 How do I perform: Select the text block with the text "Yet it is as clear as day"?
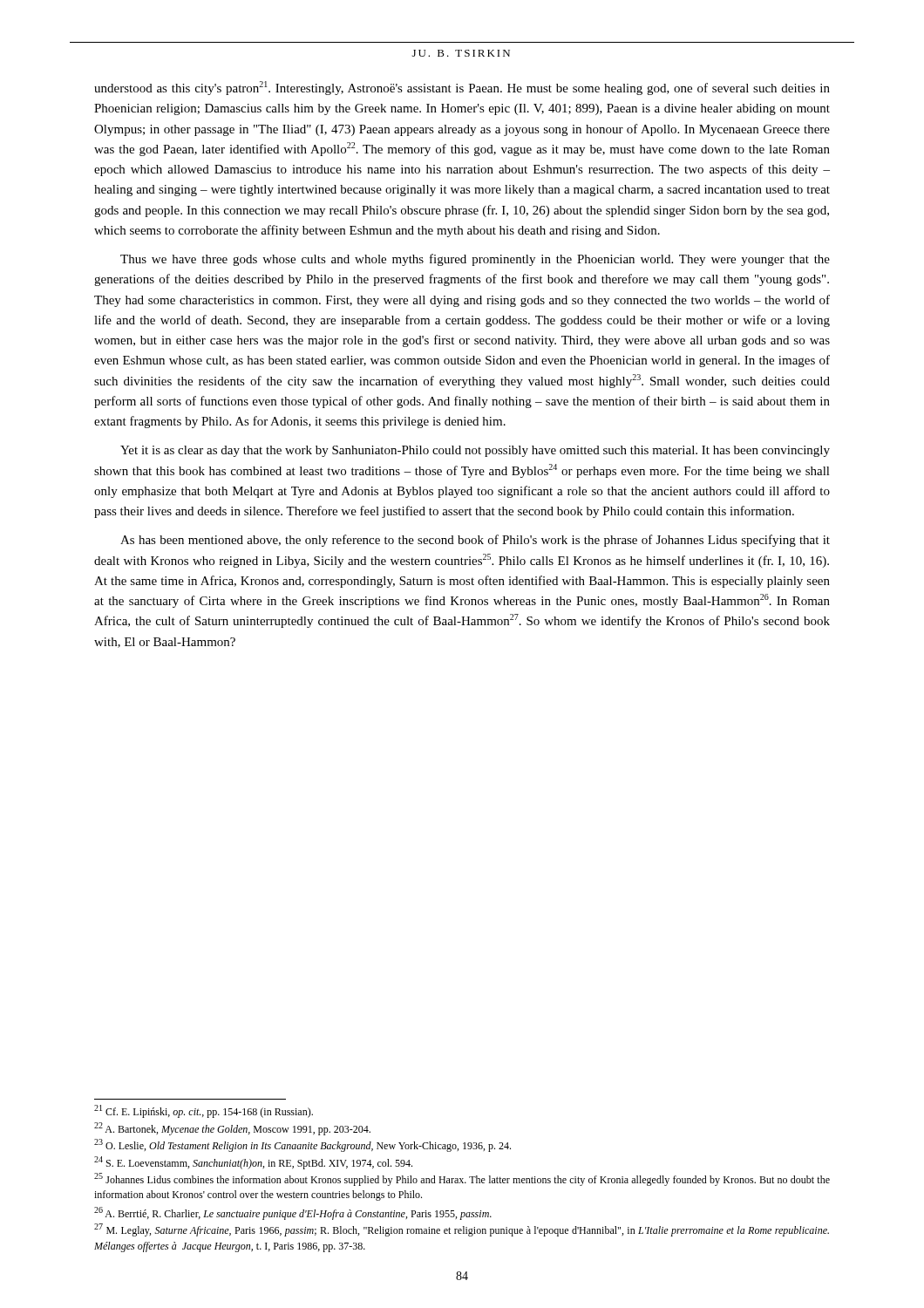[462, 481]
